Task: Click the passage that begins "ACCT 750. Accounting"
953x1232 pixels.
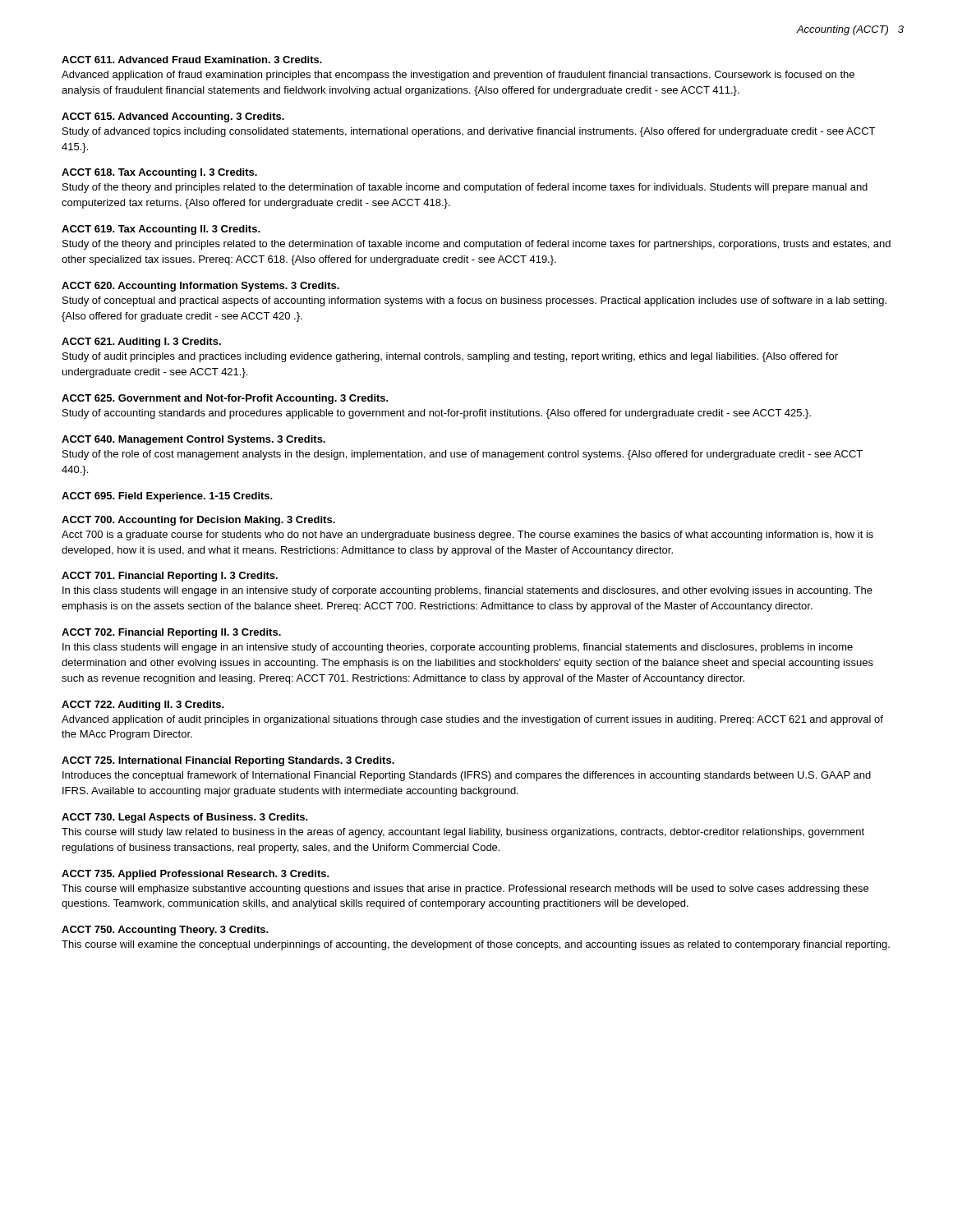Action: 476,938
